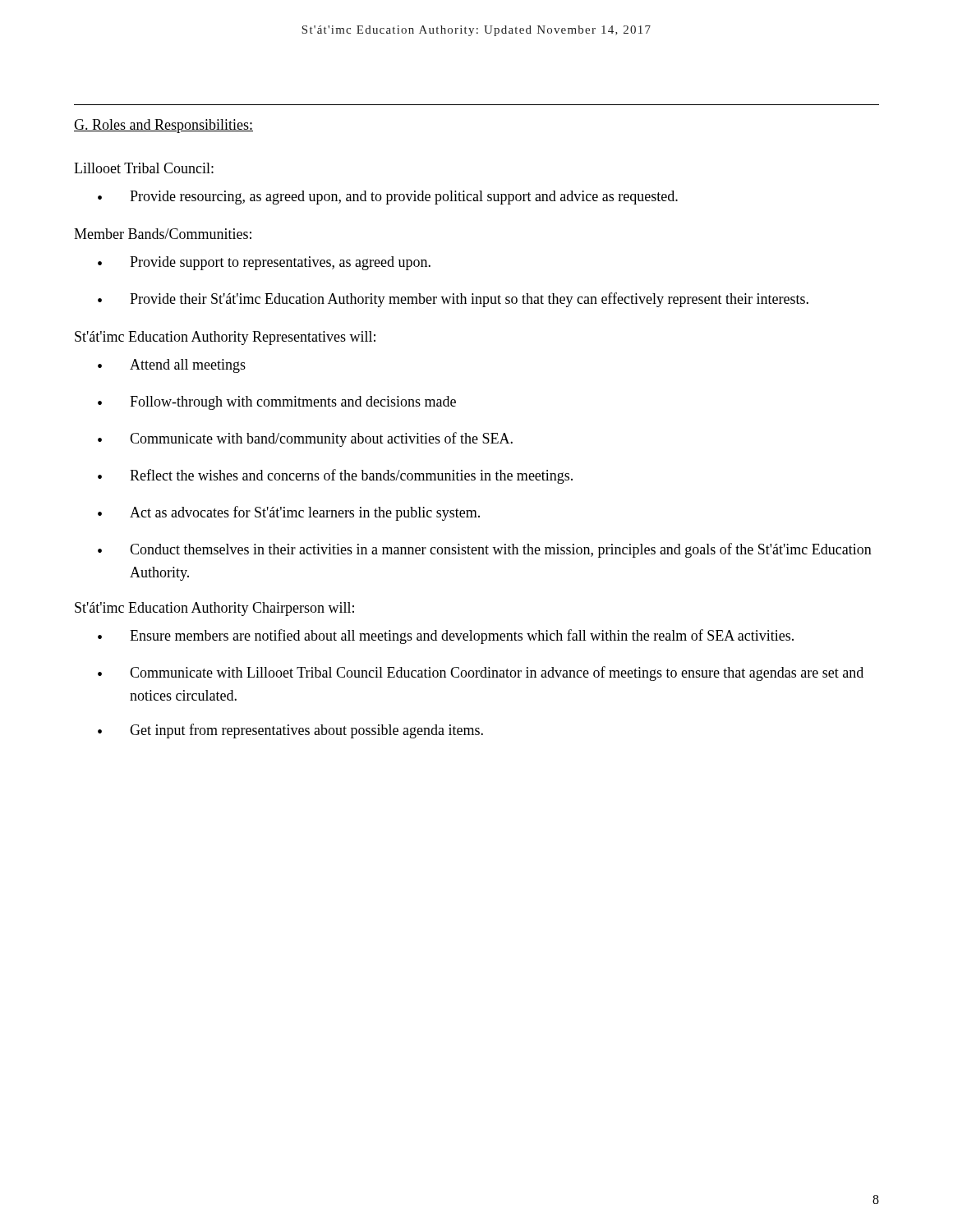
Task: Navigate to the text starting "G. Roles and Responsibilities:"
Action: pyautogui.click(x=163, y=125)
